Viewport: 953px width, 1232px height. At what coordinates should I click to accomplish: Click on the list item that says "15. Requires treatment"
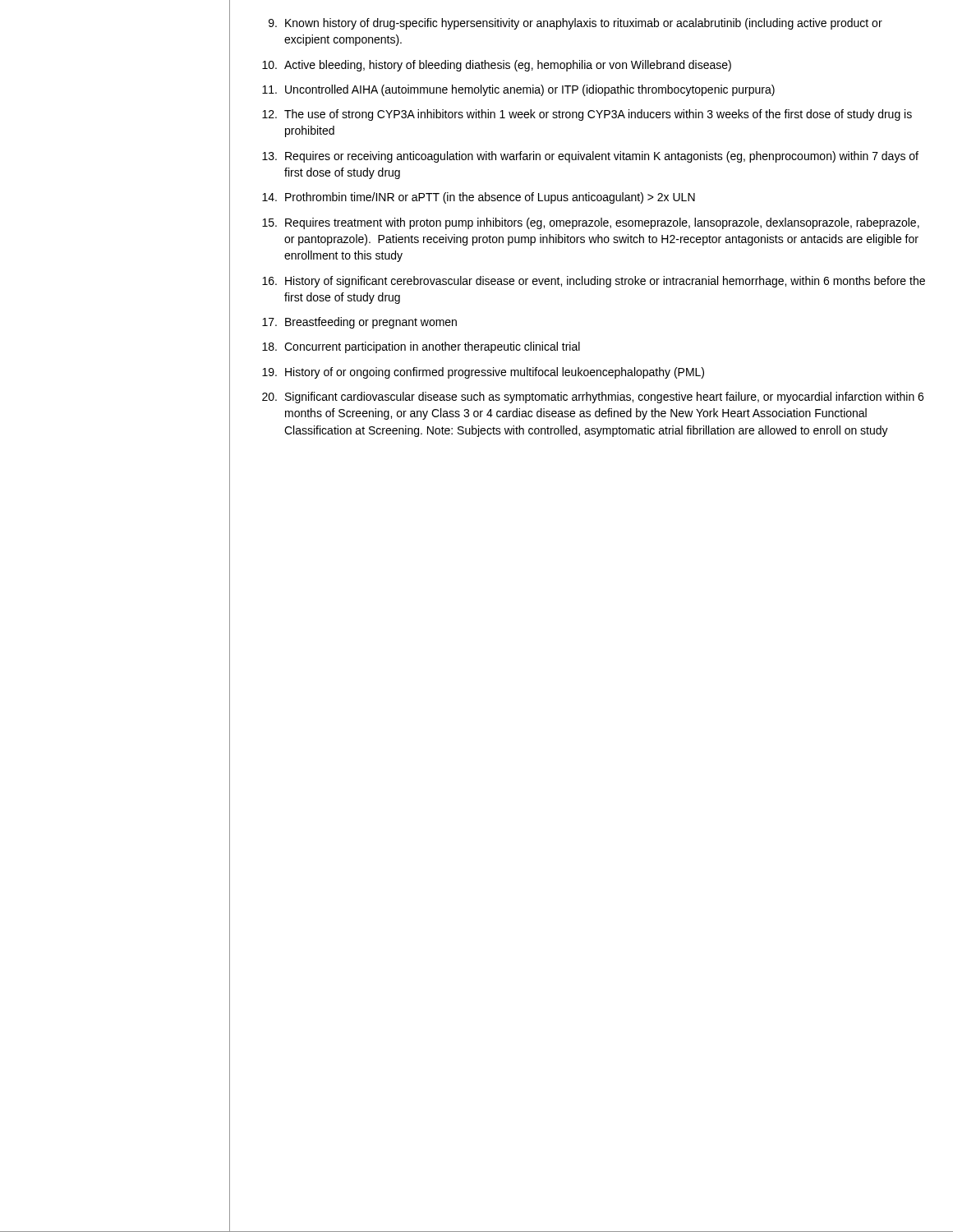click(x=588, y=239)
